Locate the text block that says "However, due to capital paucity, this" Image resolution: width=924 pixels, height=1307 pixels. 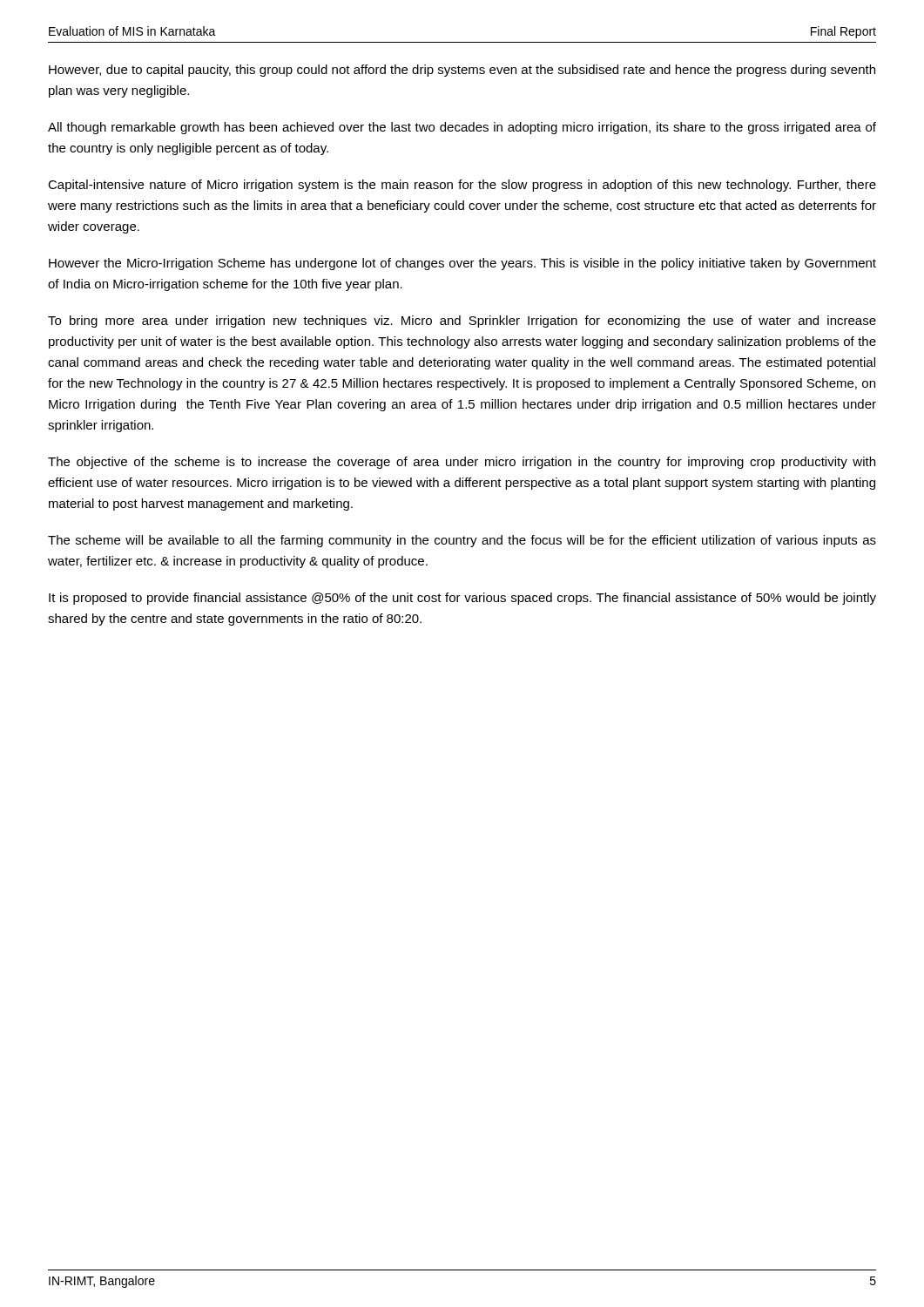point(462,80)
